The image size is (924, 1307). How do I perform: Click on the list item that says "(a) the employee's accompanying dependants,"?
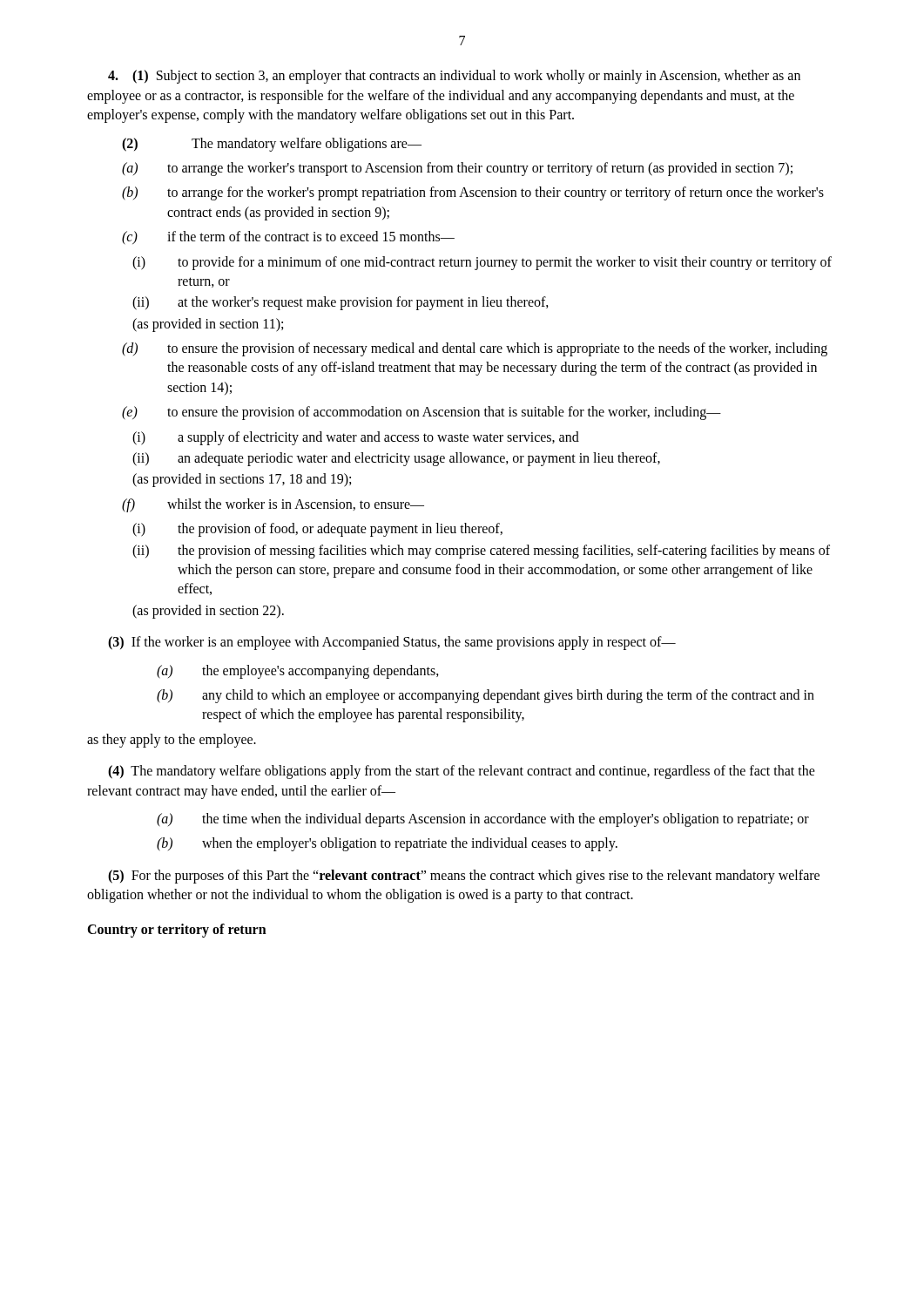pos(298,672)
